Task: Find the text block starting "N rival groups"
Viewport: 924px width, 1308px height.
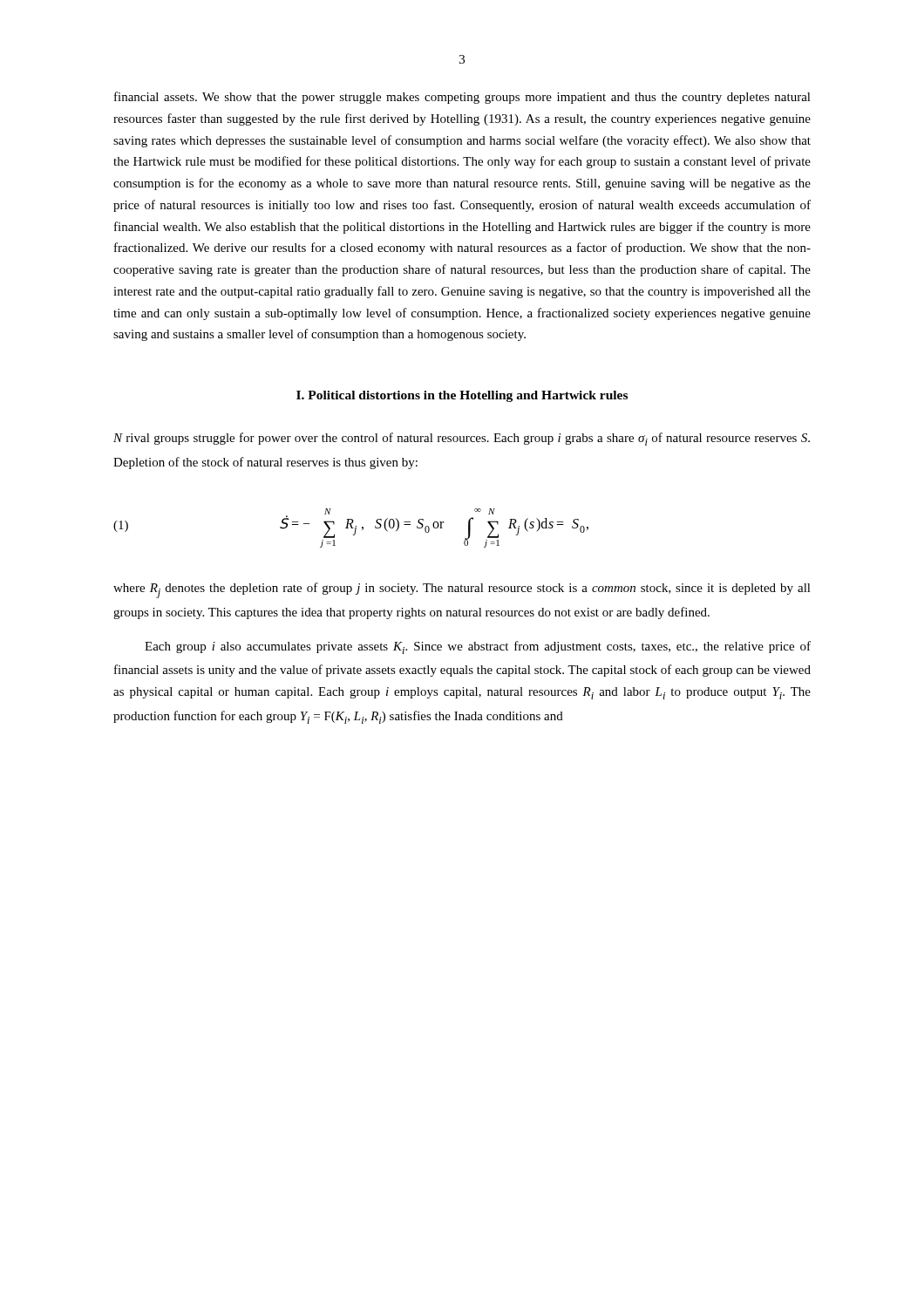Action: click(462, 450)
